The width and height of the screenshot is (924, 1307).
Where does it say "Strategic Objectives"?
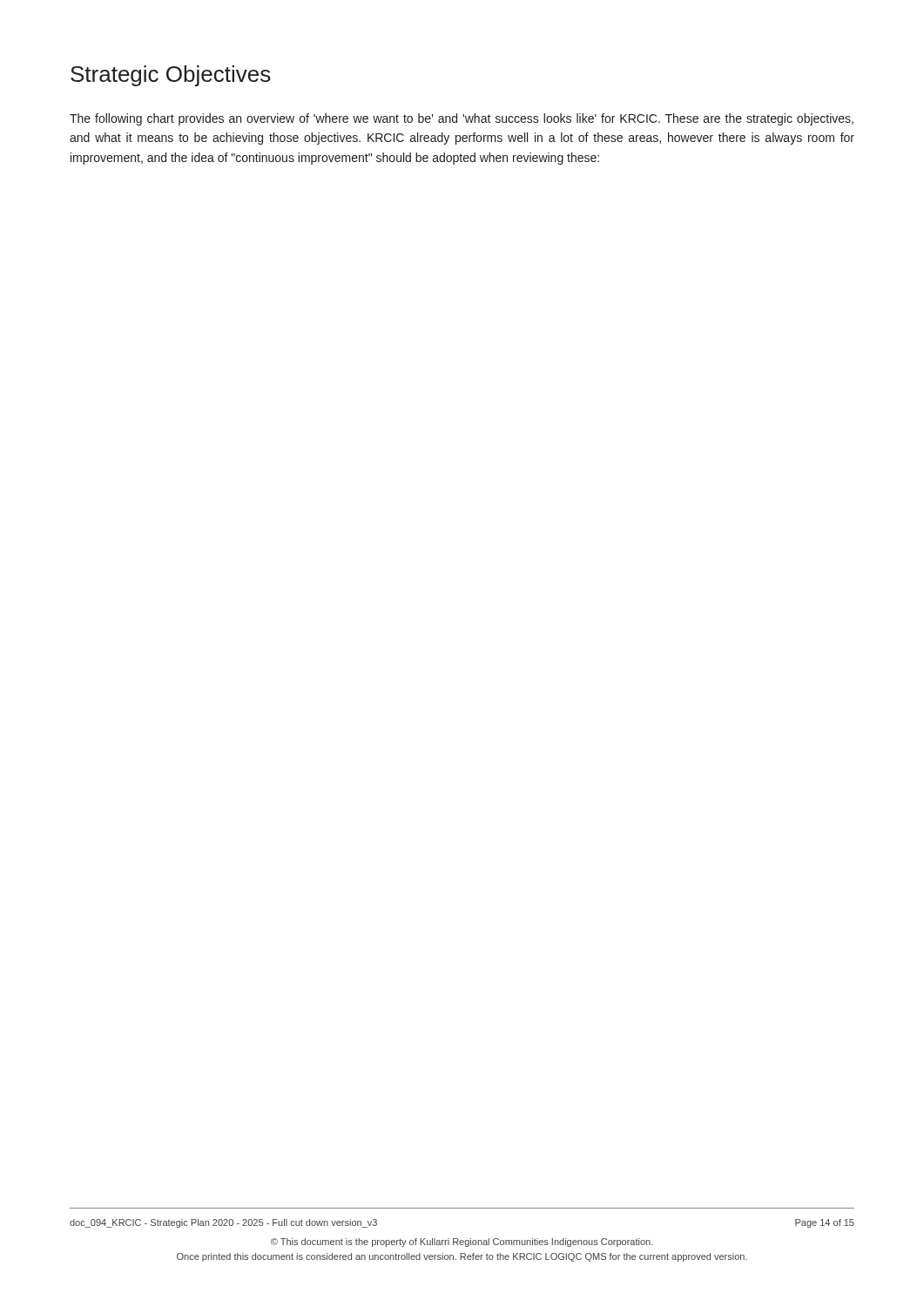[170, 74]
